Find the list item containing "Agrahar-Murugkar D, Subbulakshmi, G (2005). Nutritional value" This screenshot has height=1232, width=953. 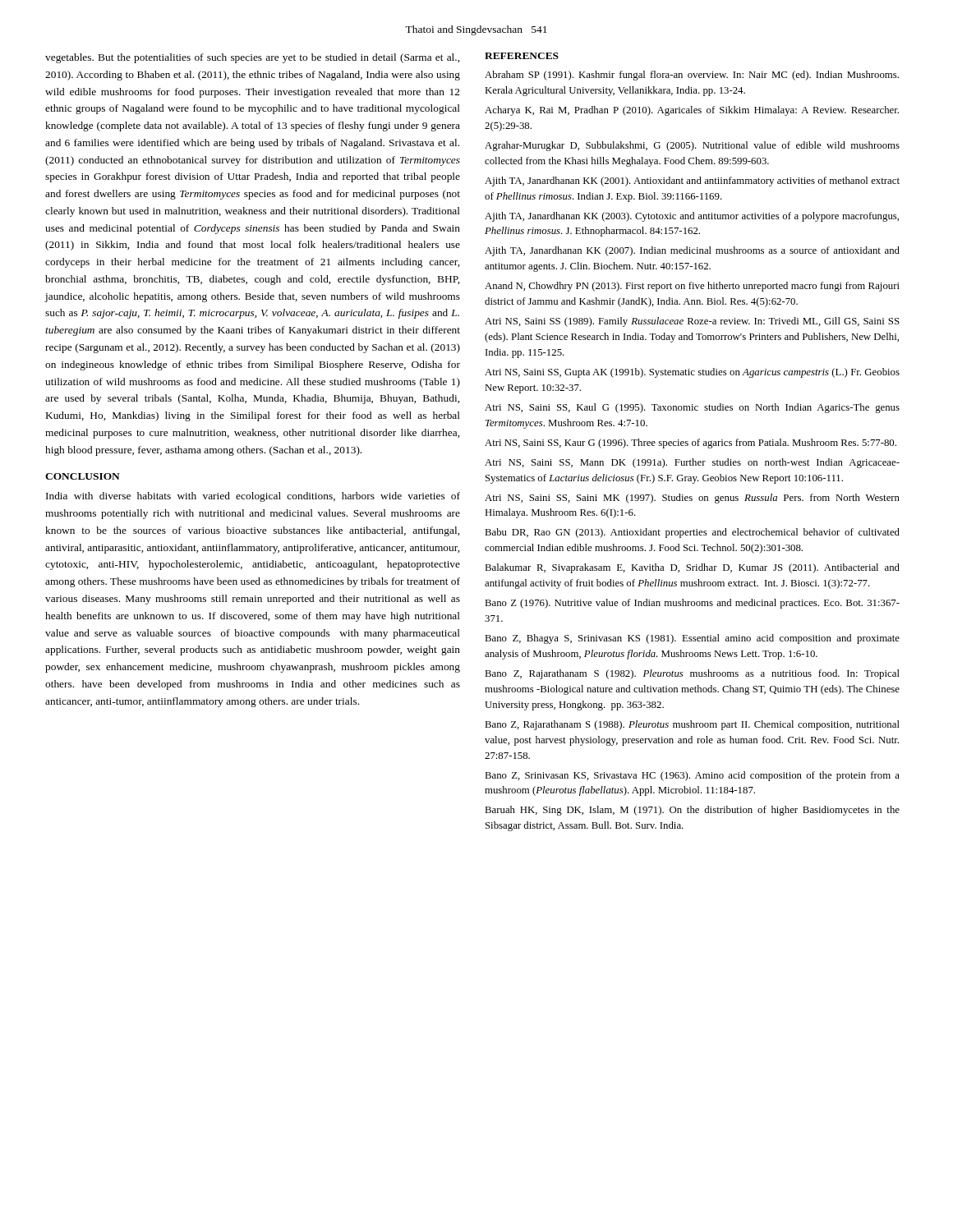(x=692, y=153)
